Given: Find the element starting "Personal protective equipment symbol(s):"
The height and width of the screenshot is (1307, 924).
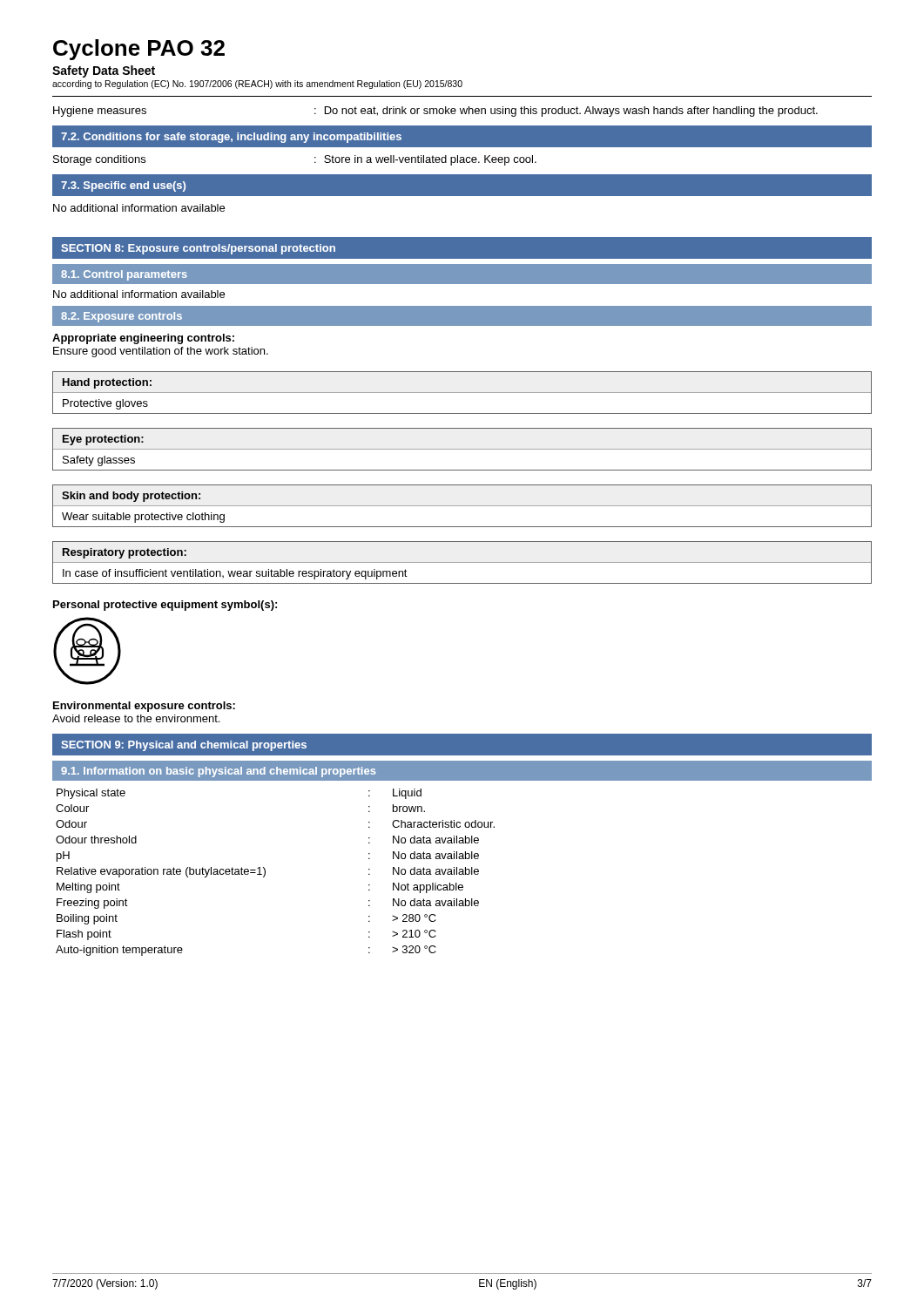Looking at the screenshot, I should pyautogui.click(x=165, y=604).
